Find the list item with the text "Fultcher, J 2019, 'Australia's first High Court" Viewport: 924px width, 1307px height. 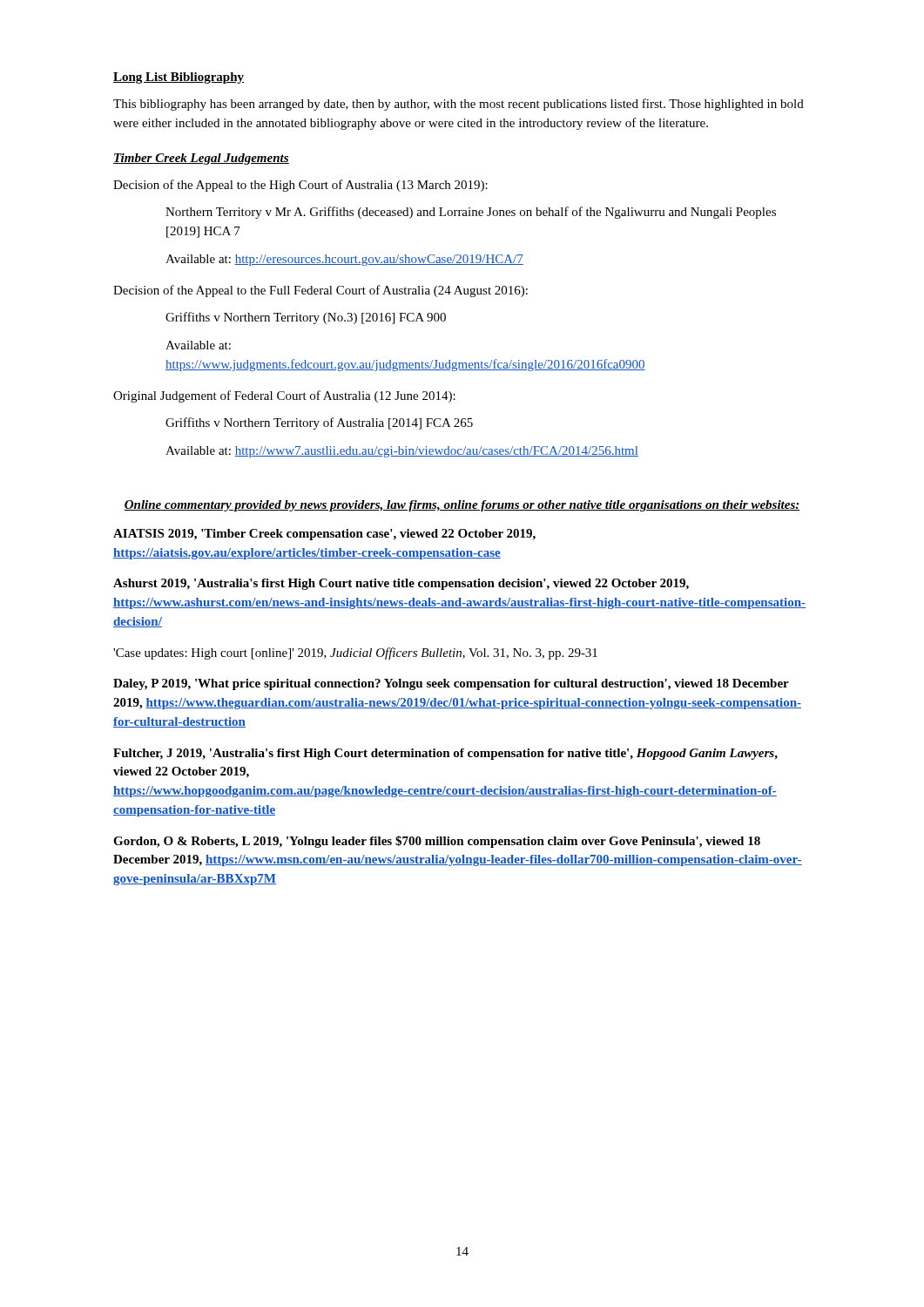tap(445, 781)
